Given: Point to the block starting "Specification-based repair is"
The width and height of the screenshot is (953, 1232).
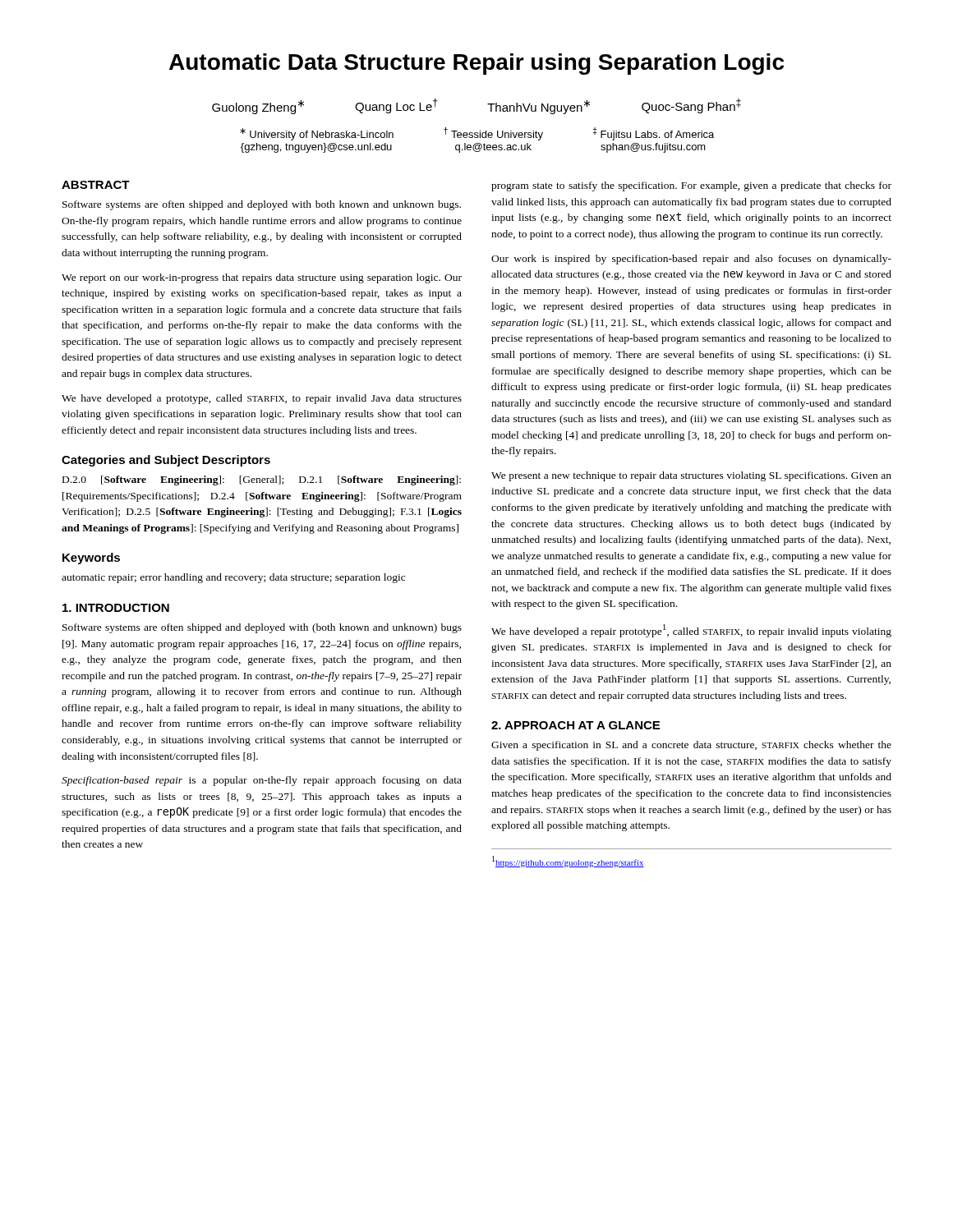Looking at the screenshot, I should [x=262, y=812].
